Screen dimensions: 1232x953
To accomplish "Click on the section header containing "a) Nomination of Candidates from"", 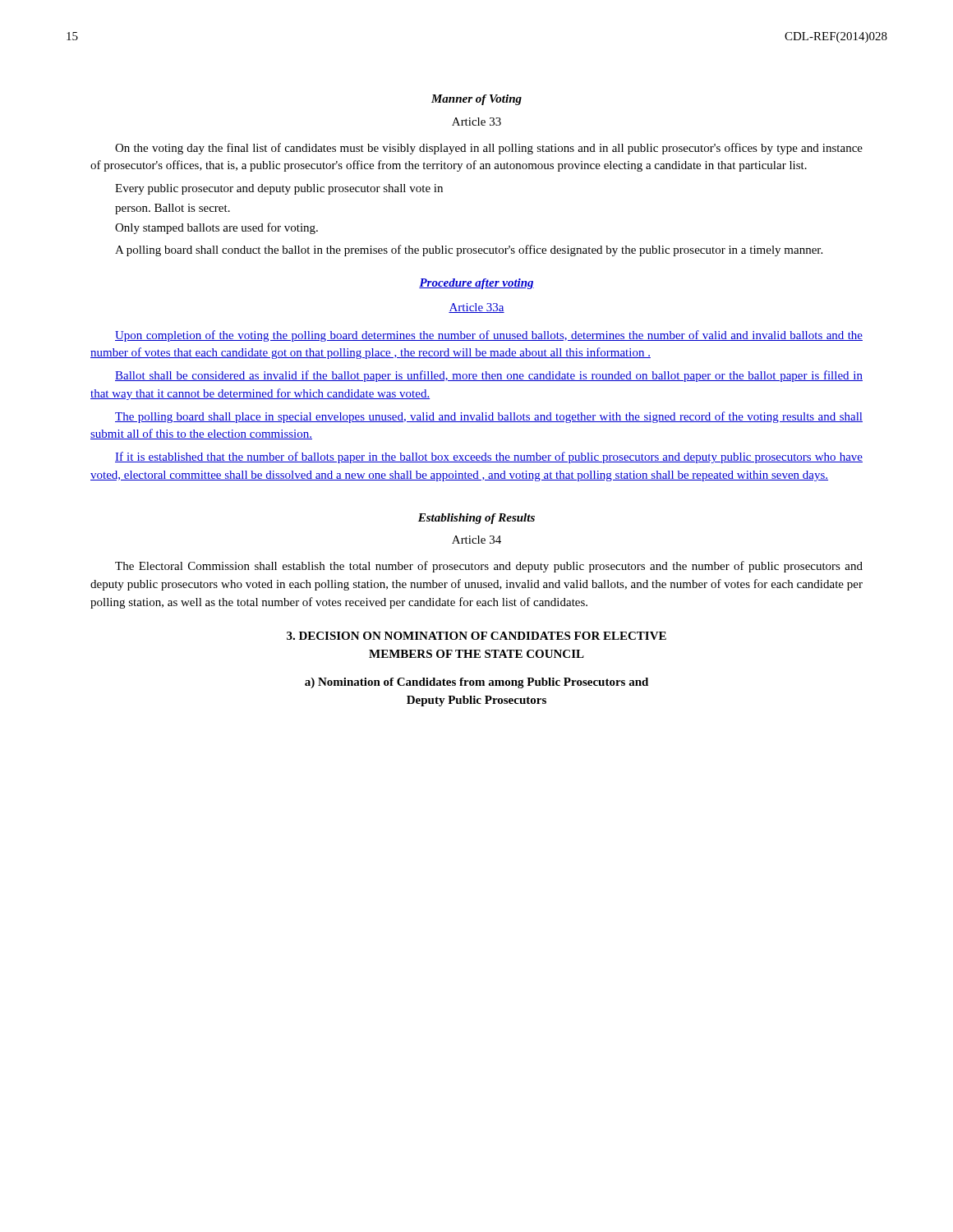I will pos(476,690).
